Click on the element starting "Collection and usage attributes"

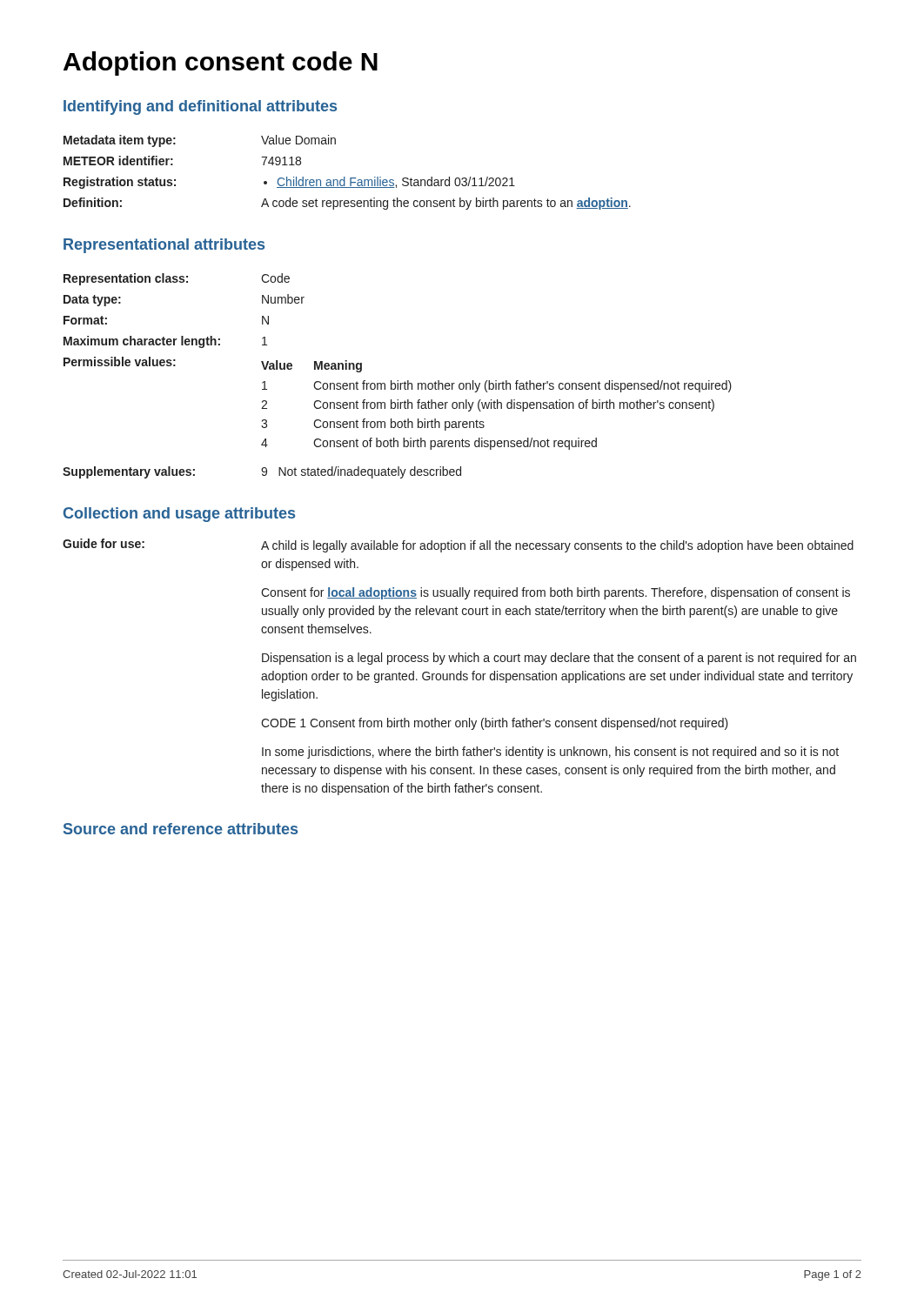[x=179, y=515]
